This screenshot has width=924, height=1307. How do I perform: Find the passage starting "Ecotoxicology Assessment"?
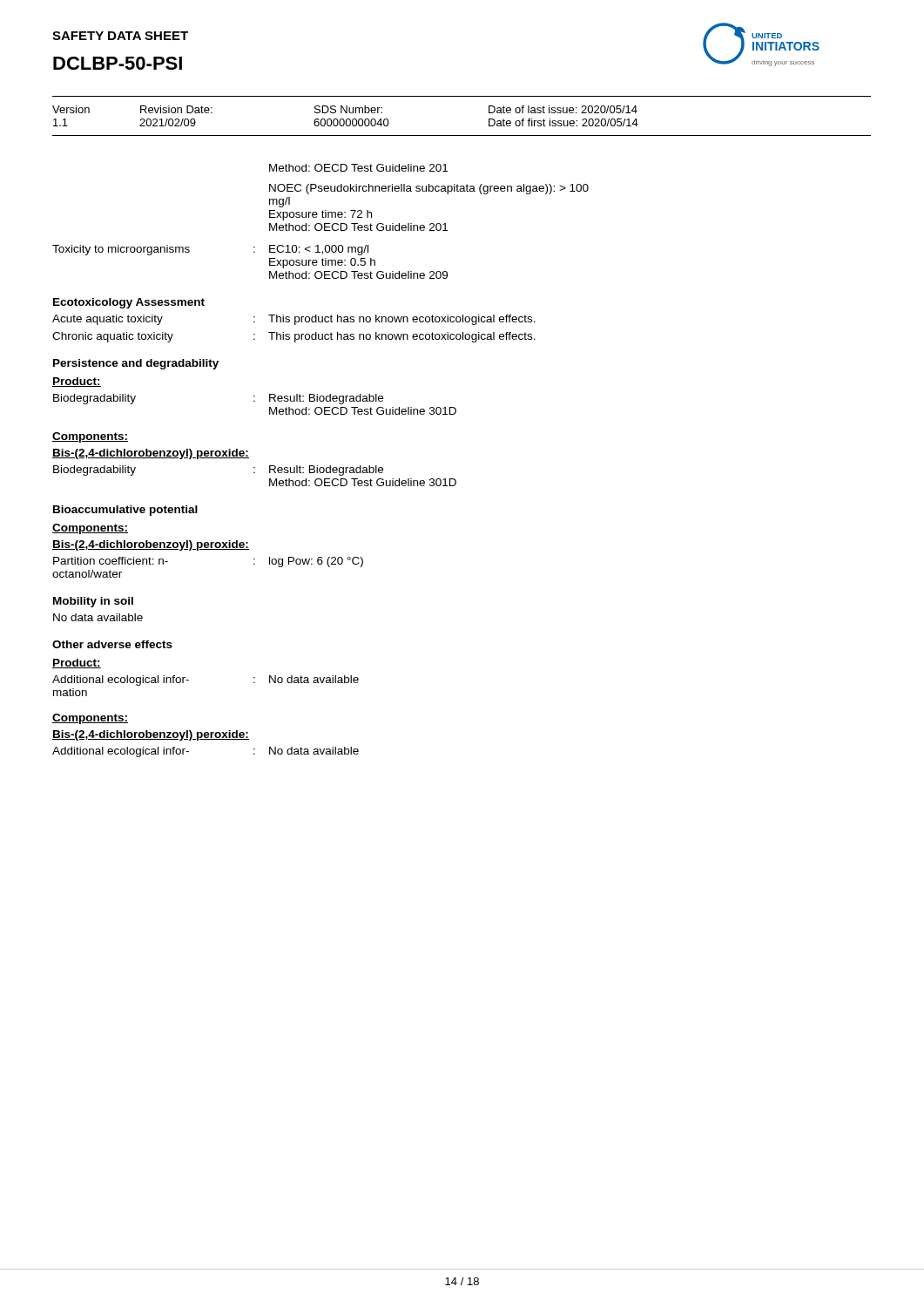click(128, 302)
